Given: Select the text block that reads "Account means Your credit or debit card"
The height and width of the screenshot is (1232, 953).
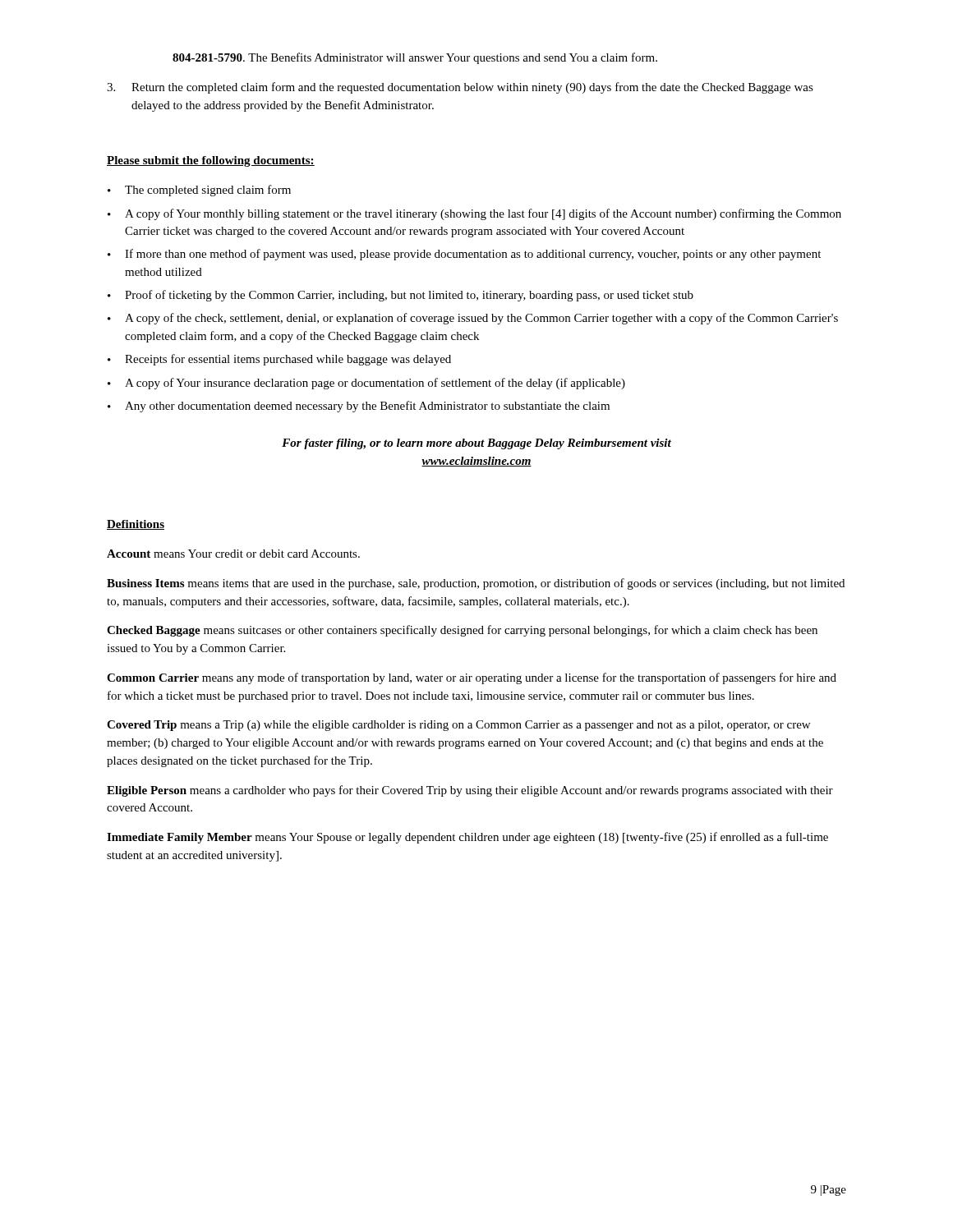Looking at the screenshot, I should 234,554.
